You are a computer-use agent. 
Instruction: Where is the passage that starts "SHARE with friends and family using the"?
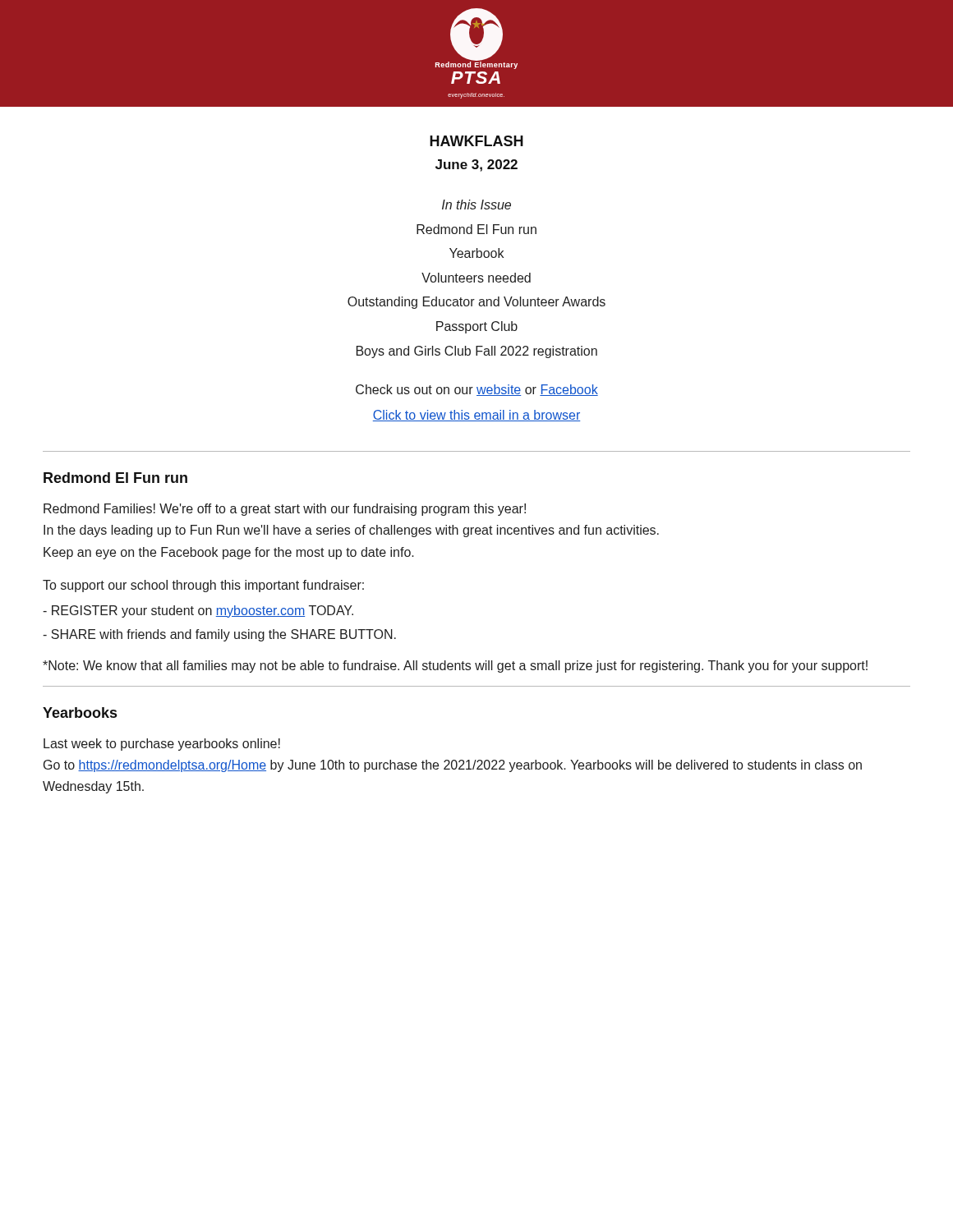pyautogui.click(x=220, y=634)
